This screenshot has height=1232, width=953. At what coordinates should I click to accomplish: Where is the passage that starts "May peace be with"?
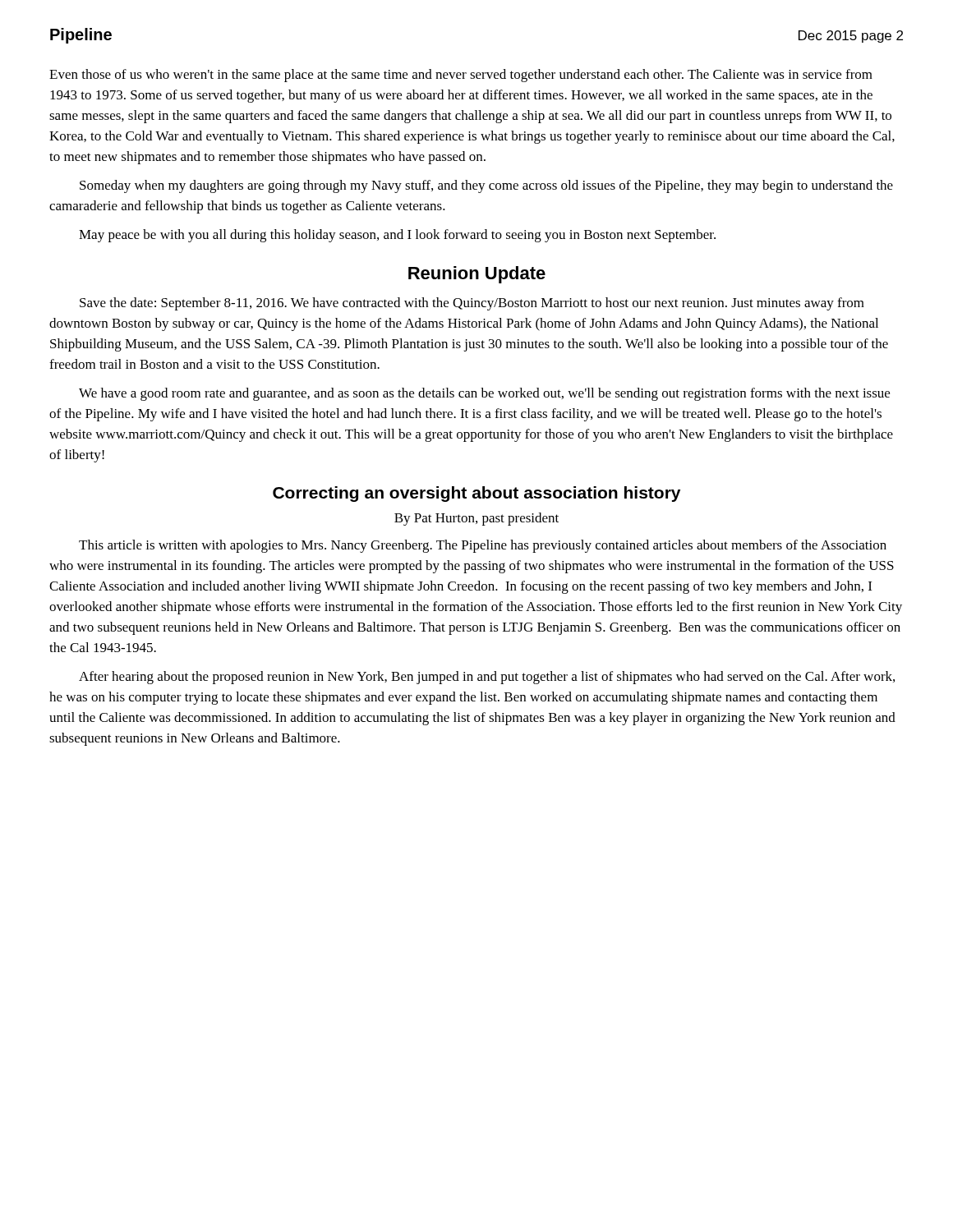[398, 234]
